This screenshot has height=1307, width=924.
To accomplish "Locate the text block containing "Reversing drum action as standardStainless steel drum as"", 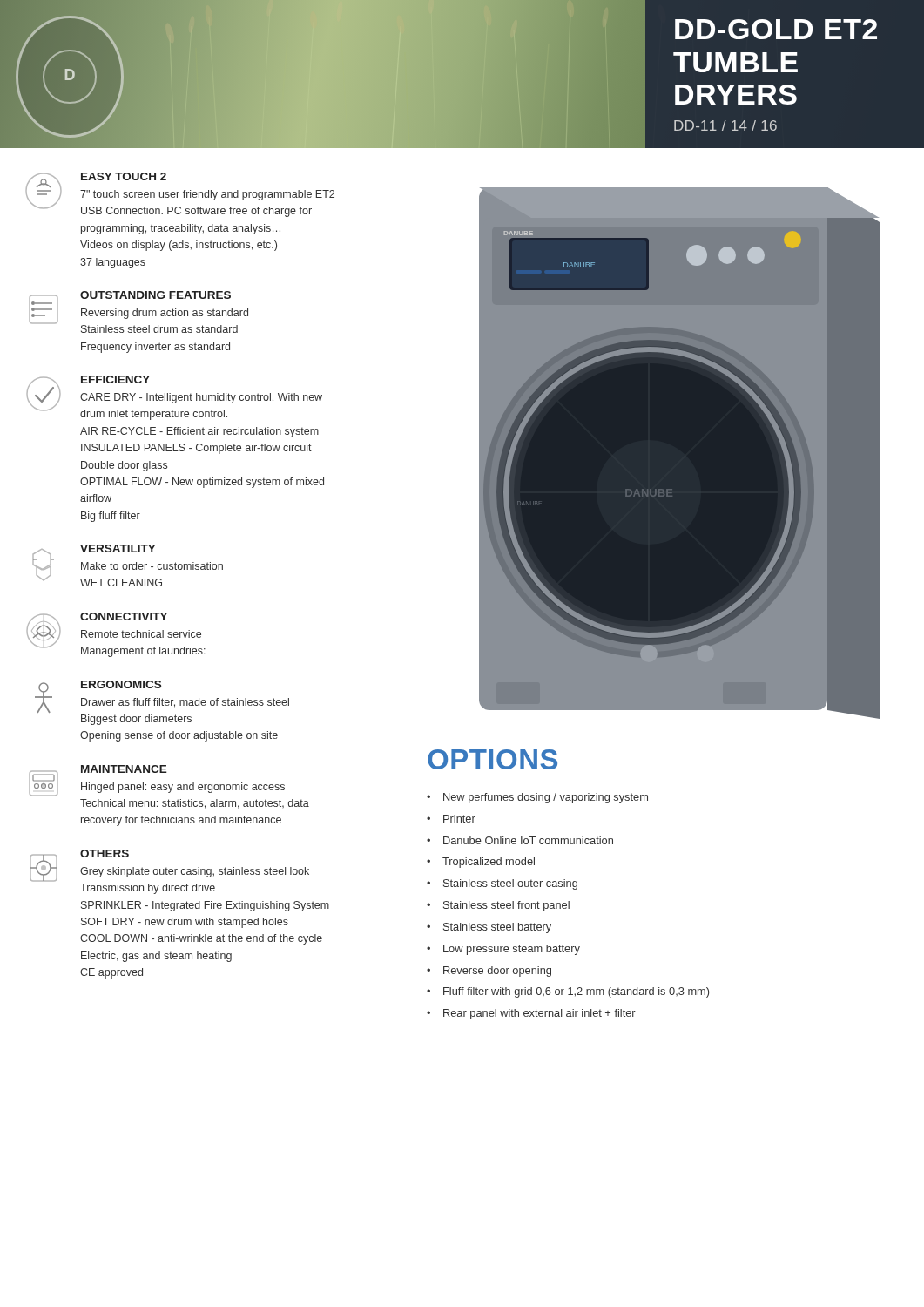I will 165,330.
